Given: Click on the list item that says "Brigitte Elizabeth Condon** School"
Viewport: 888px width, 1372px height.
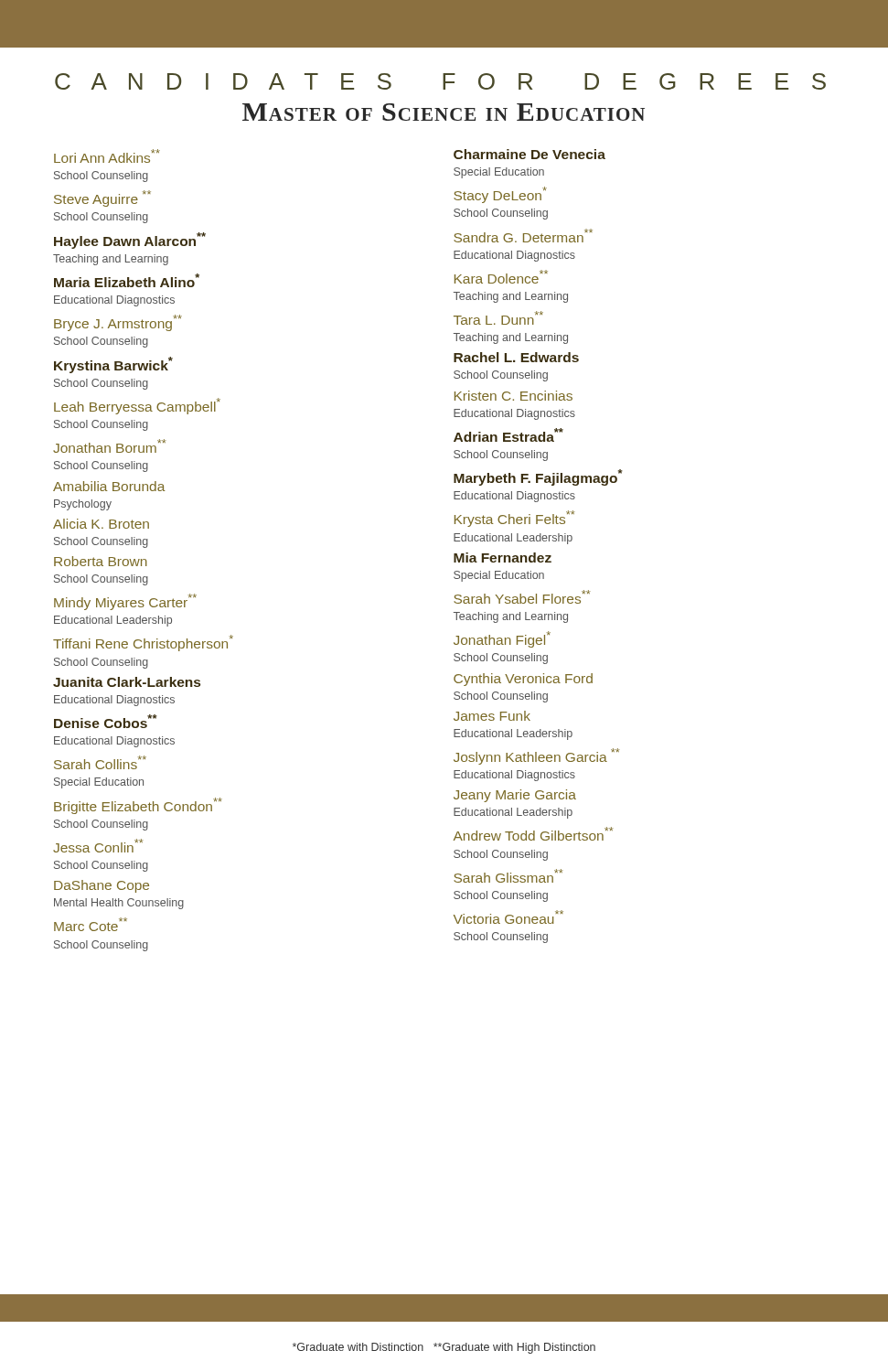Looking at the screenshot, I should (138, 806).
